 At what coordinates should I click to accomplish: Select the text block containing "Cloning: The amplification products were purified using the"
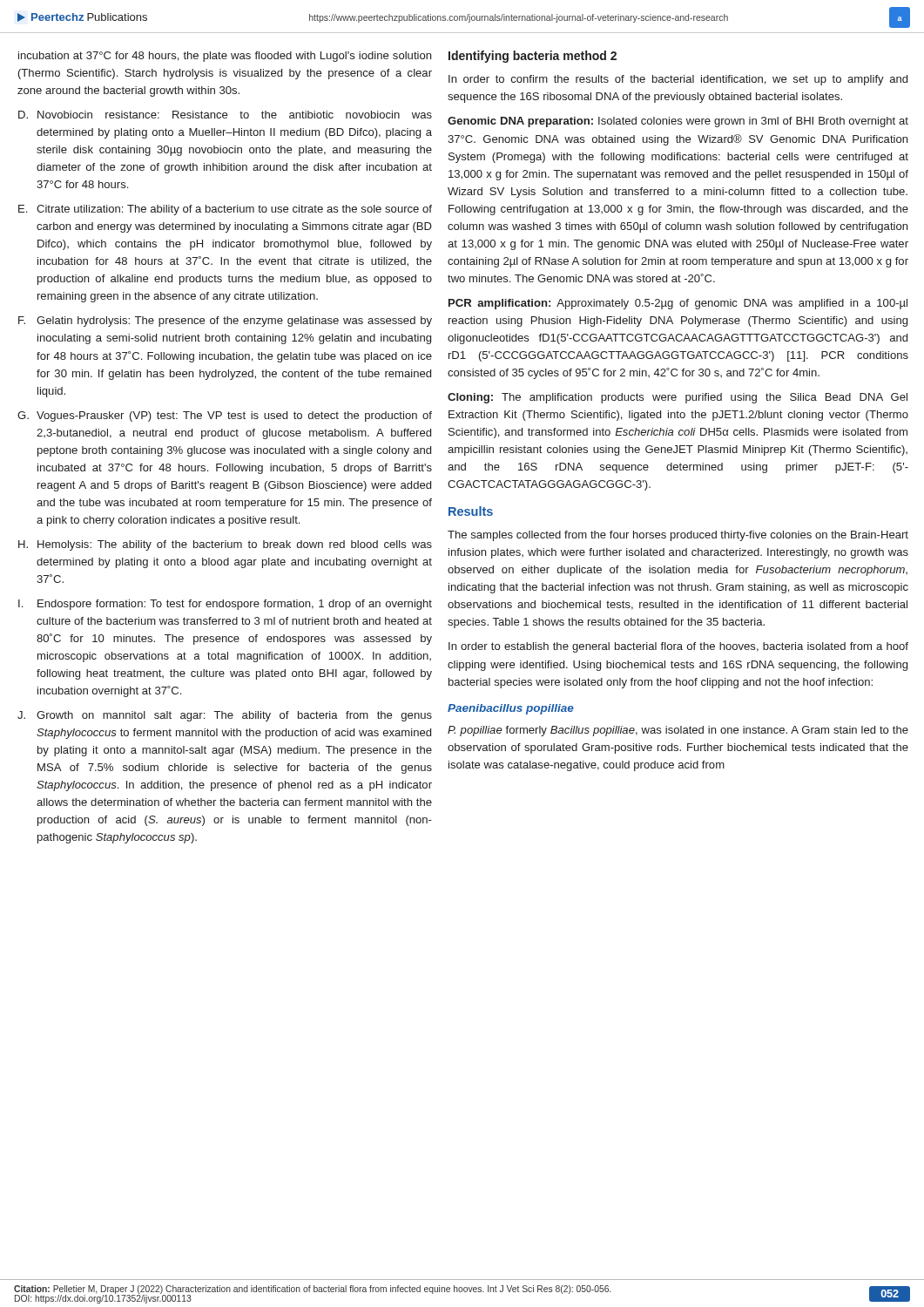pos(678,440)
